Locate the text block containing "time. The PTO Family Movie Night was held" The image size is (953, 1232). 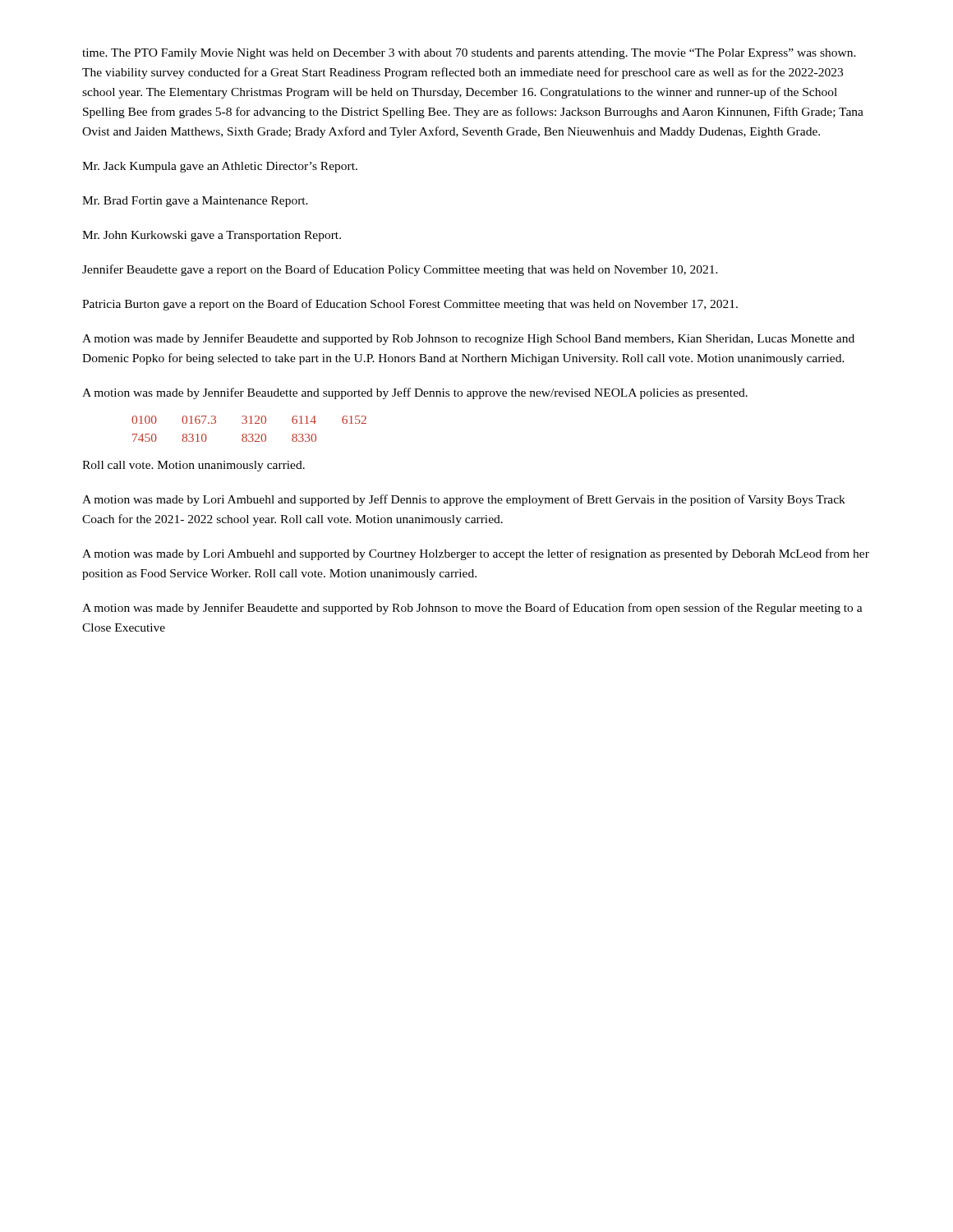pos(473,92)
